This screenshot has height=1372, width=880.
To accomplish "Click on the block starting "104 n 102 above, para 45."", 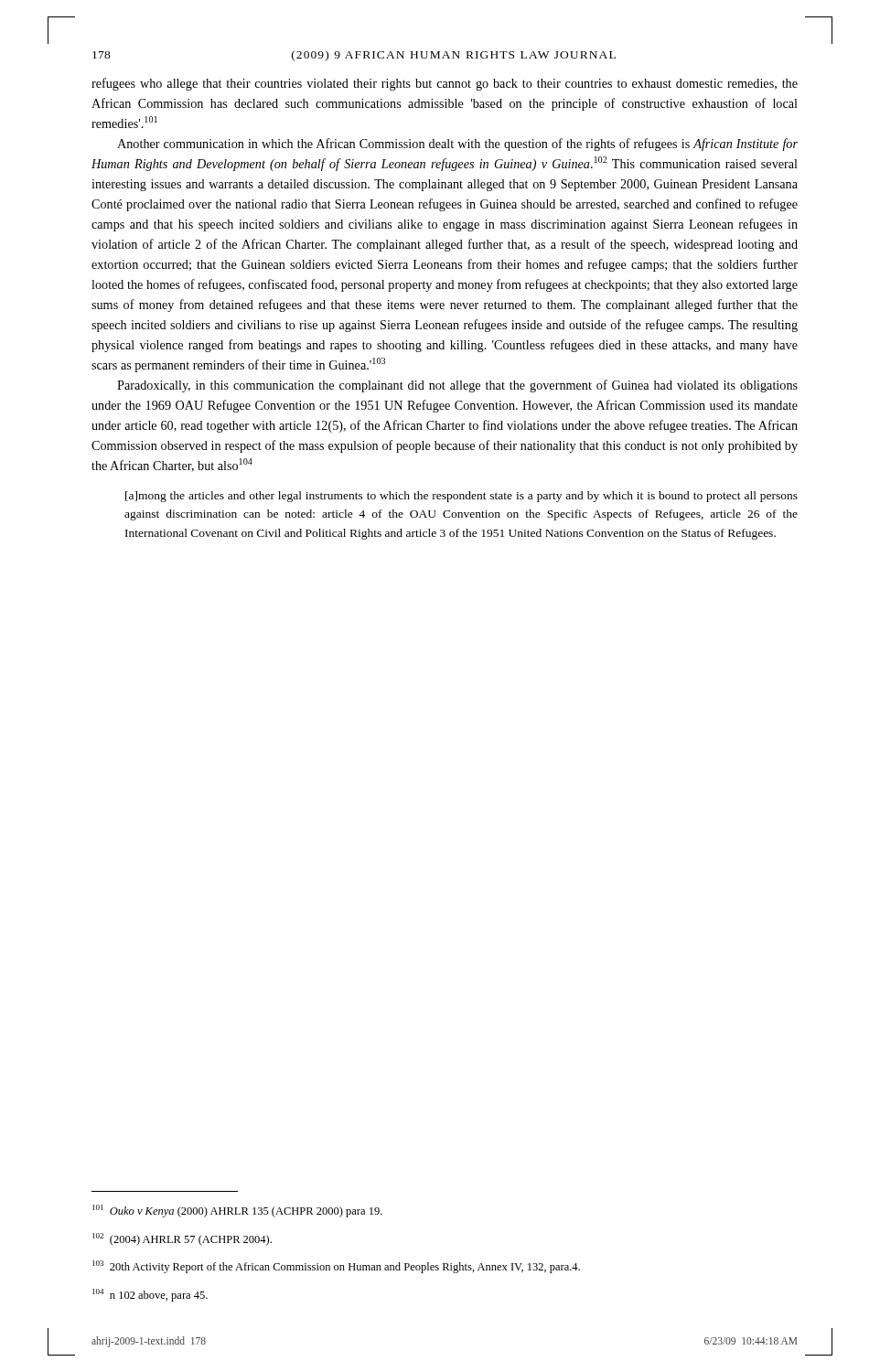I will pos(150,1295).
